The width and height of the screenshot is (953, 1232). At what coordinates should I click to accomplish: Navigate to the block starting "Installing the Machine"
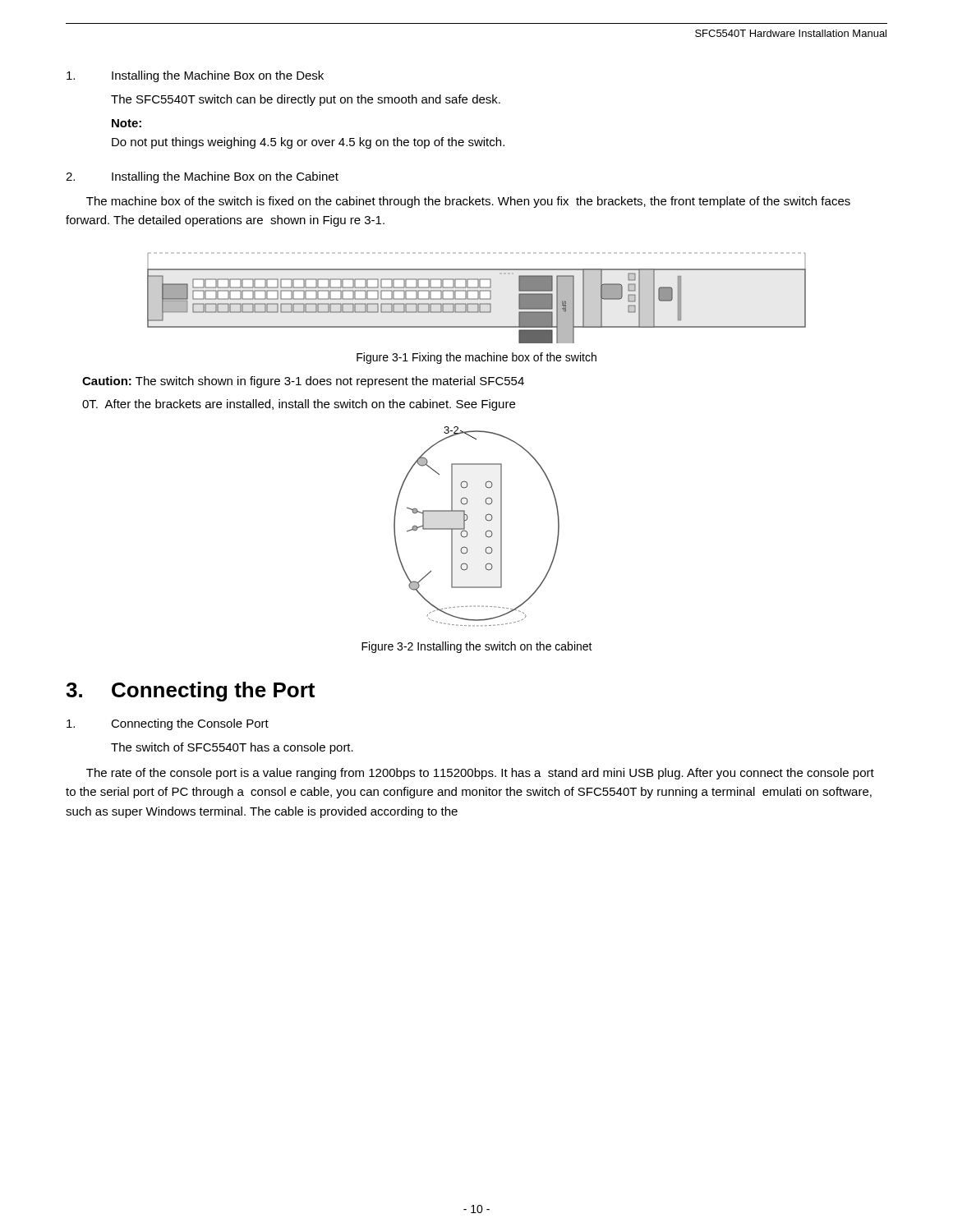point(195,75)
